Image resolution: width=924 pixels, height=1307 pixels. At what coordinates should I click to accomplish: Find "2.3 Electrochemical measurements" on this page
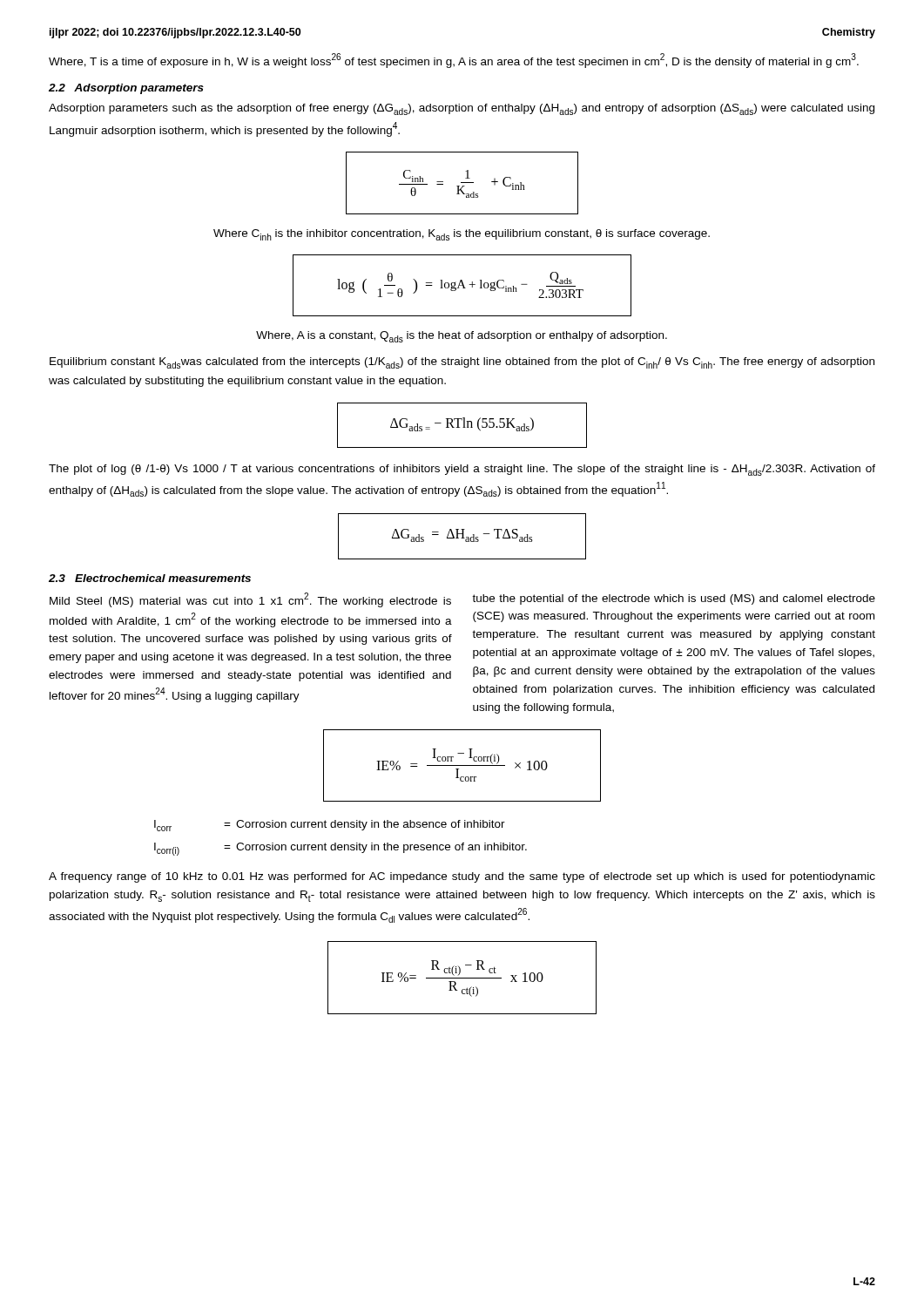(x=150, y=578)
